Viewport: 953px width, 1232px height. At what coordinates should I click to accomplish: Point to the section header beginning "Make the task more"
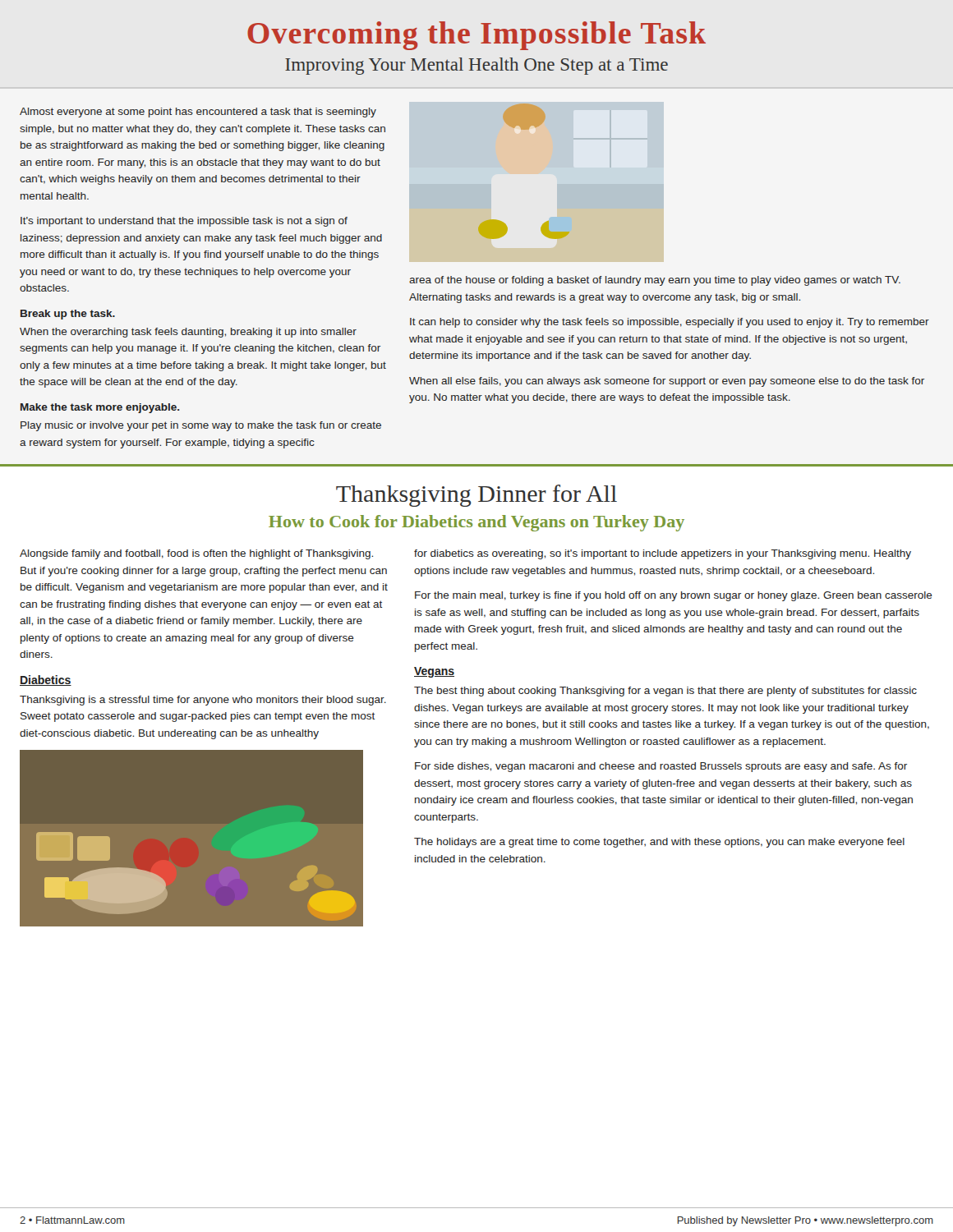pos(100,408)
